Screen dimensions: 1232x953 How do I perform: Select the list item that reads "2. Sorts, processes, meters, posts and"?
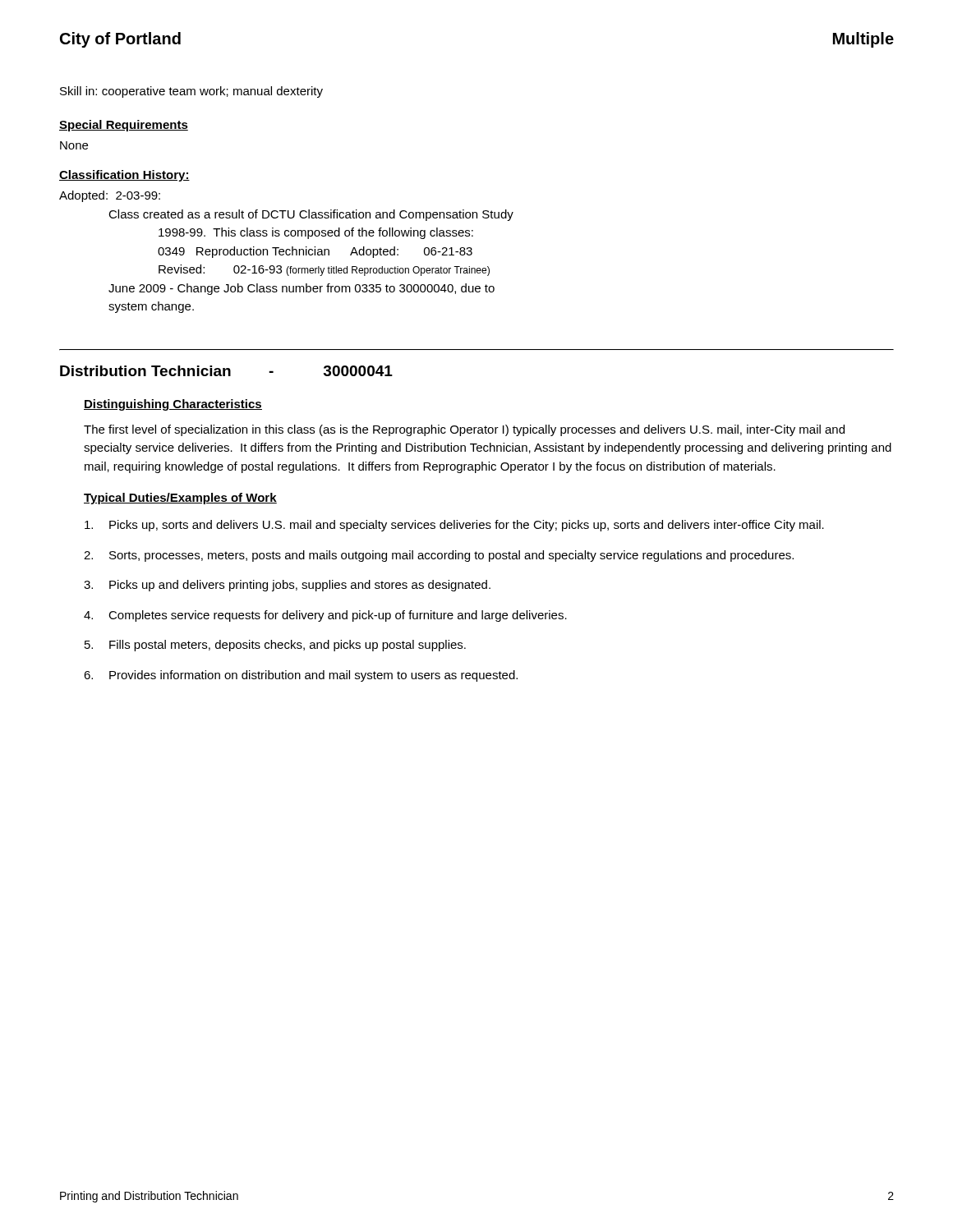(489, 555)
